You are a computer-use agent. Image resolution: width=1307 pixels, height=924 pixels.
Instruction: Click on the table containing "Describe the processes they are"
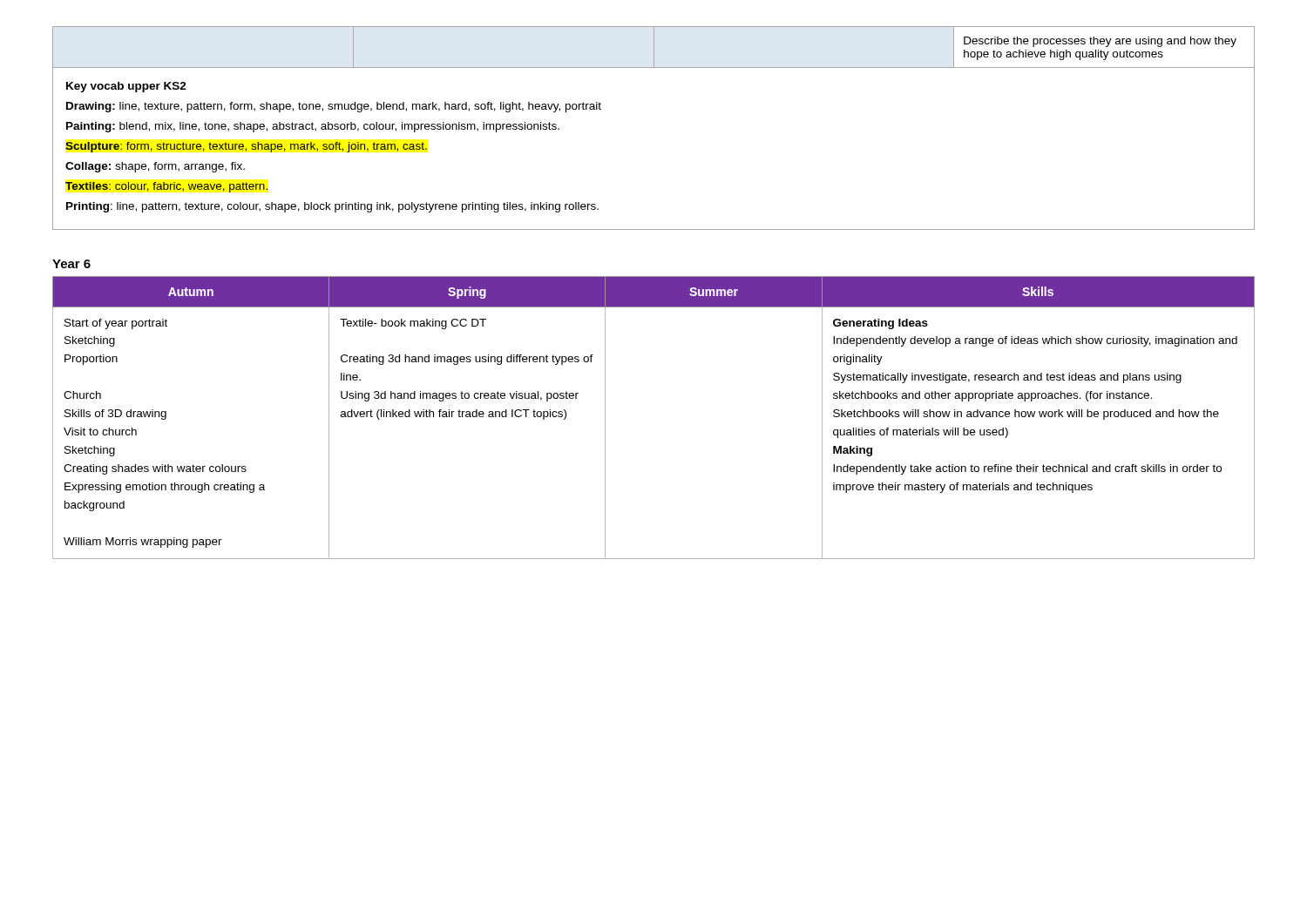point(654,47)
